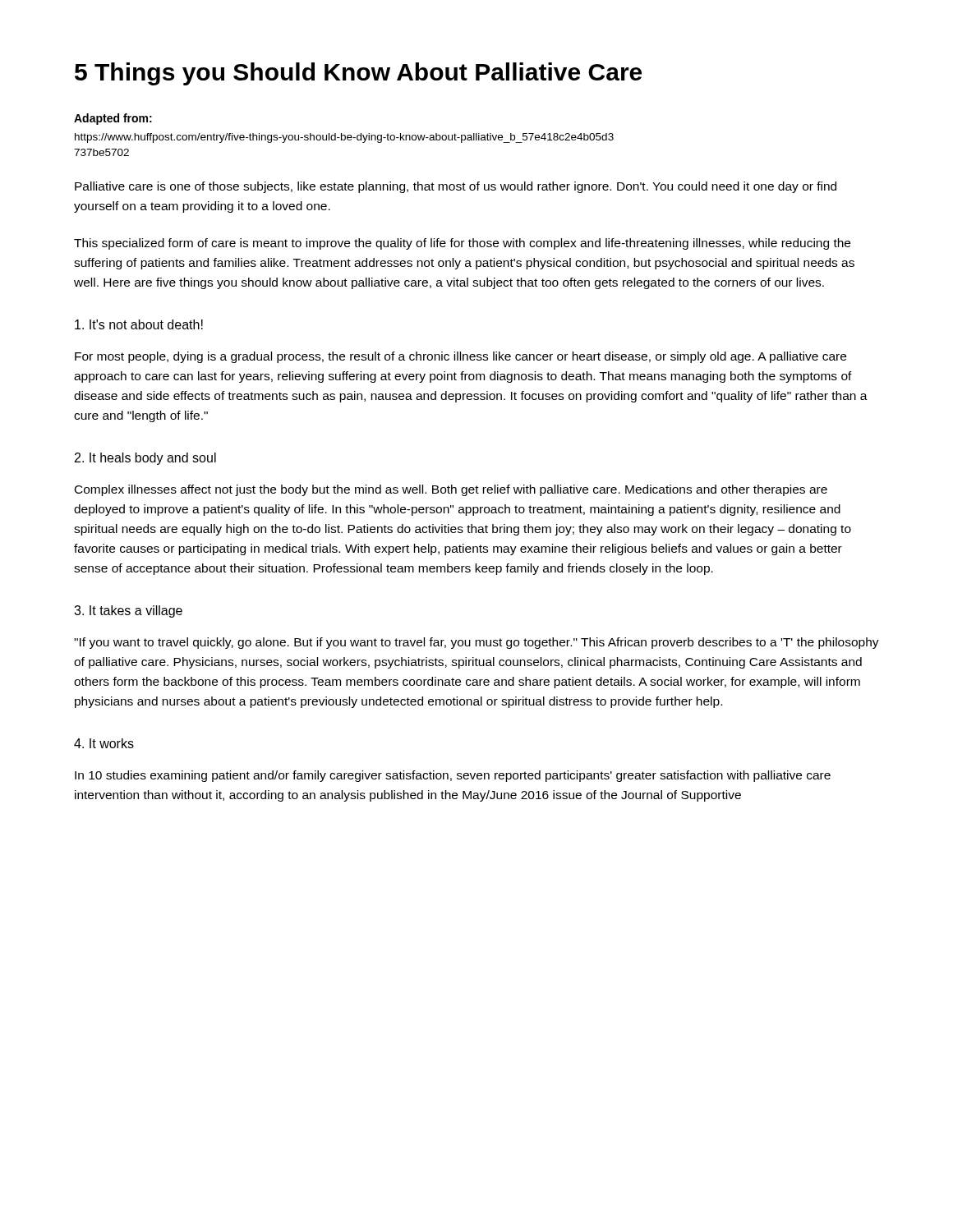
Task: Locate the text "4. It works"
Action: [x=104, y=744]
